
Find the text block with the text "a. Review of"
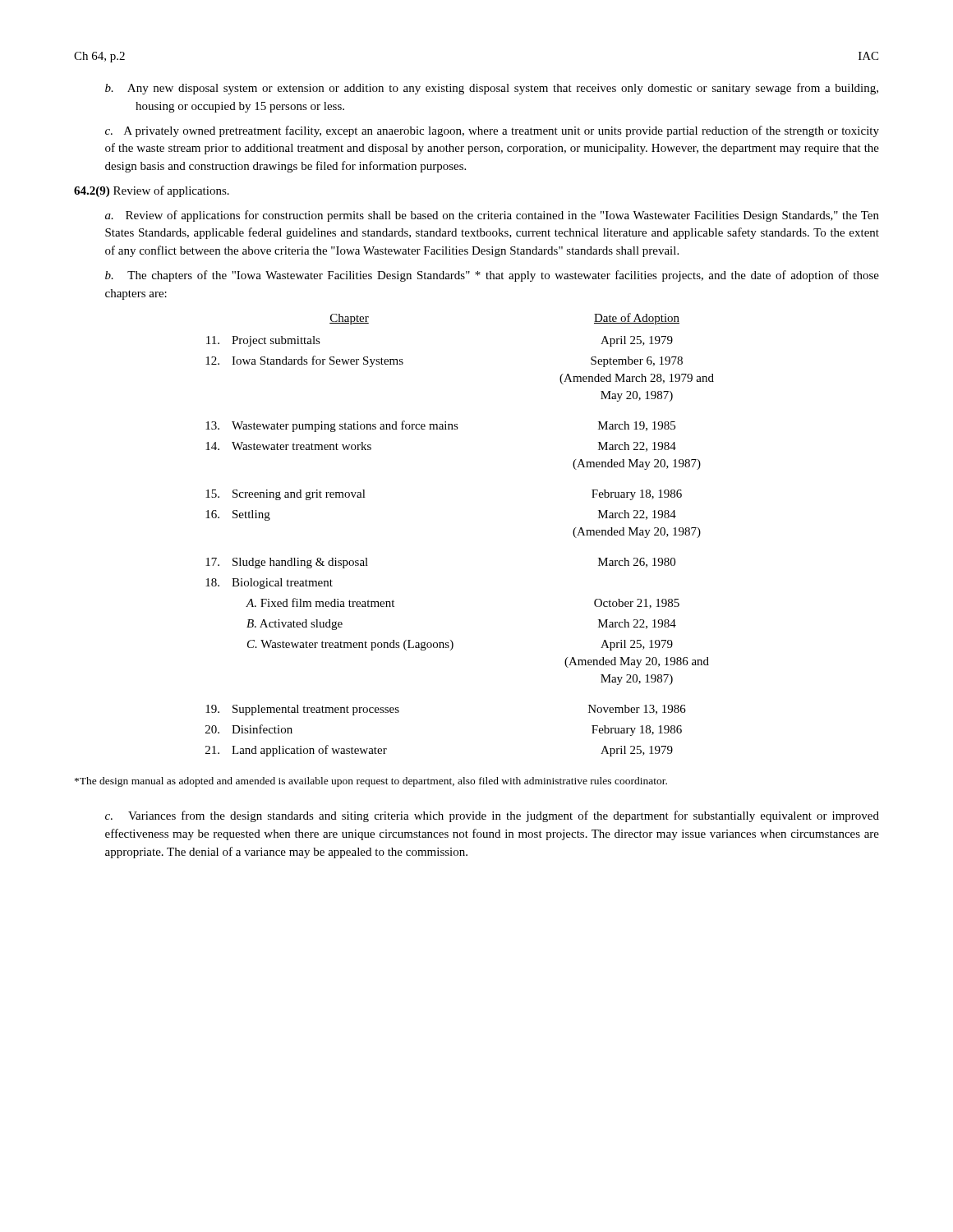coord(476,233)
